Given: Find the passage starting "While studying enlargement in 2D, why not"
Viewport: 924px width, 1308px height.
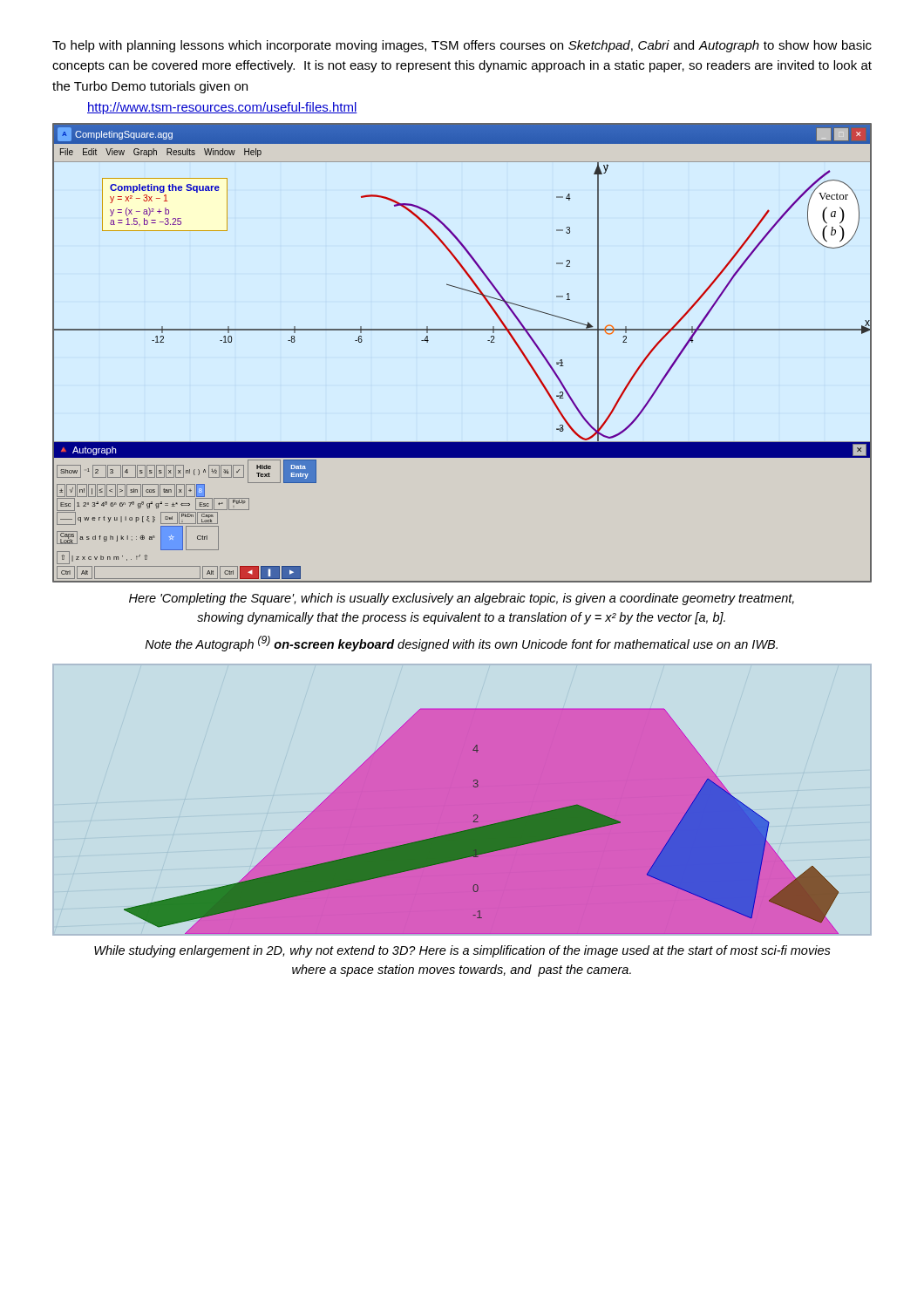Looking at the screenshot, I should click(462, 960).
